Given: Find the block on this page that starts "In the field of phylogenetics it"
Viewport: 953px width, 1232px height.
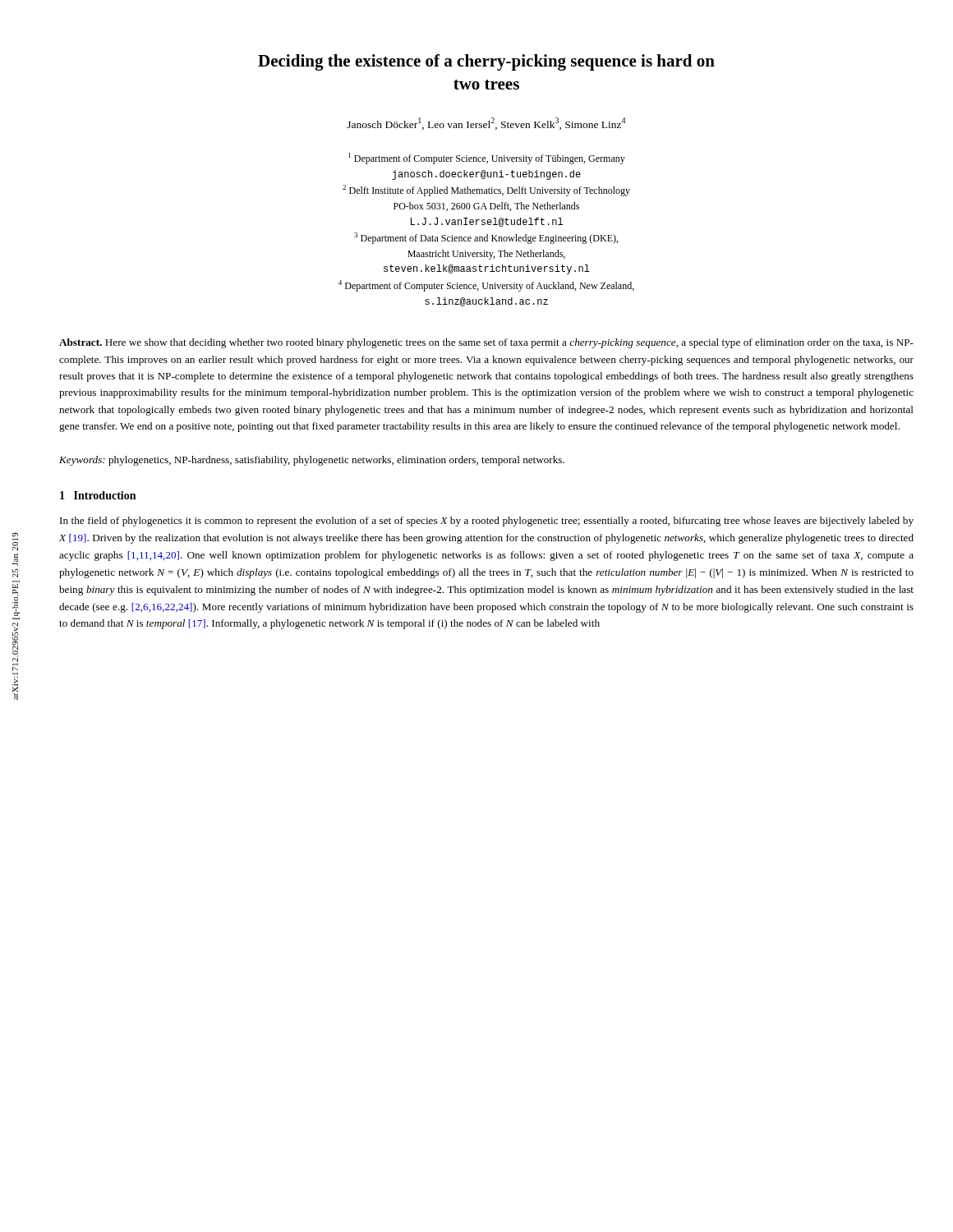Looking at the screenshot, I should click(x=486, y=572).
